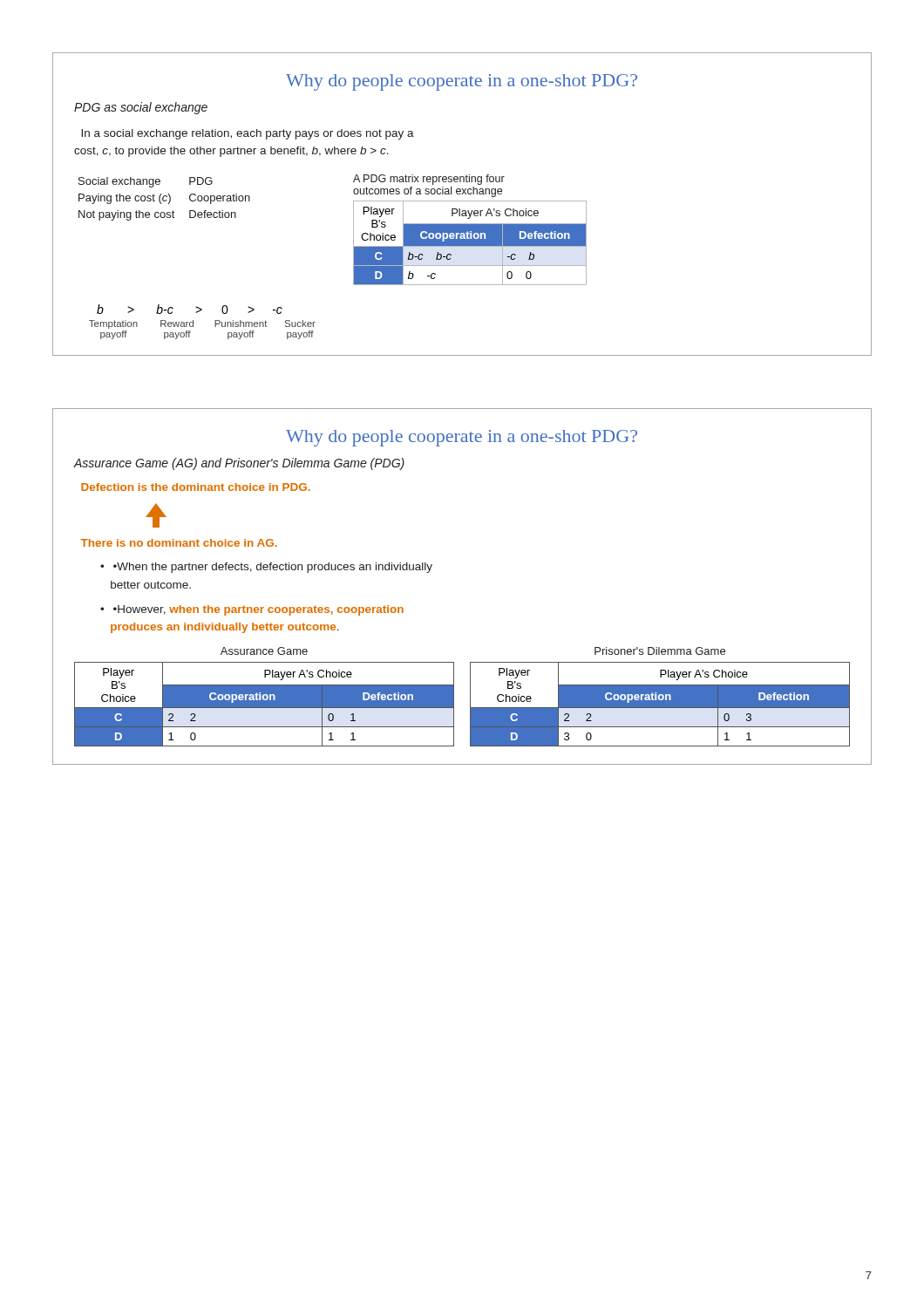Point to the block beginning "In a social"
This screenshot has width=924, height=1308.
click(x=248, y=134)
